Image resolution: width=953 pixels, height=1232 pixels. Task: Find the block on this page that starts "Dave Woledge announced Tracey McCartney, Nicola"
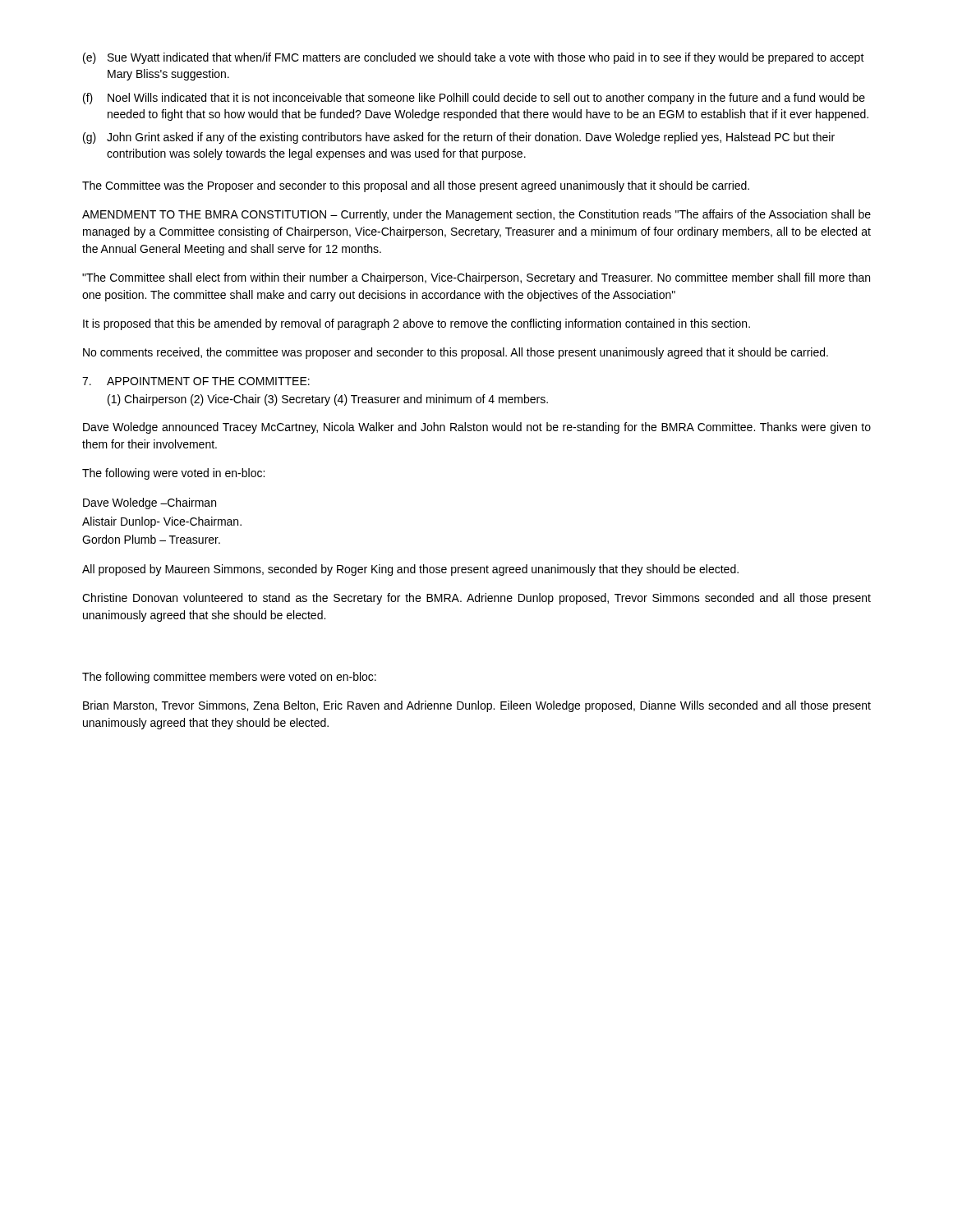click(x=476, y=436)
